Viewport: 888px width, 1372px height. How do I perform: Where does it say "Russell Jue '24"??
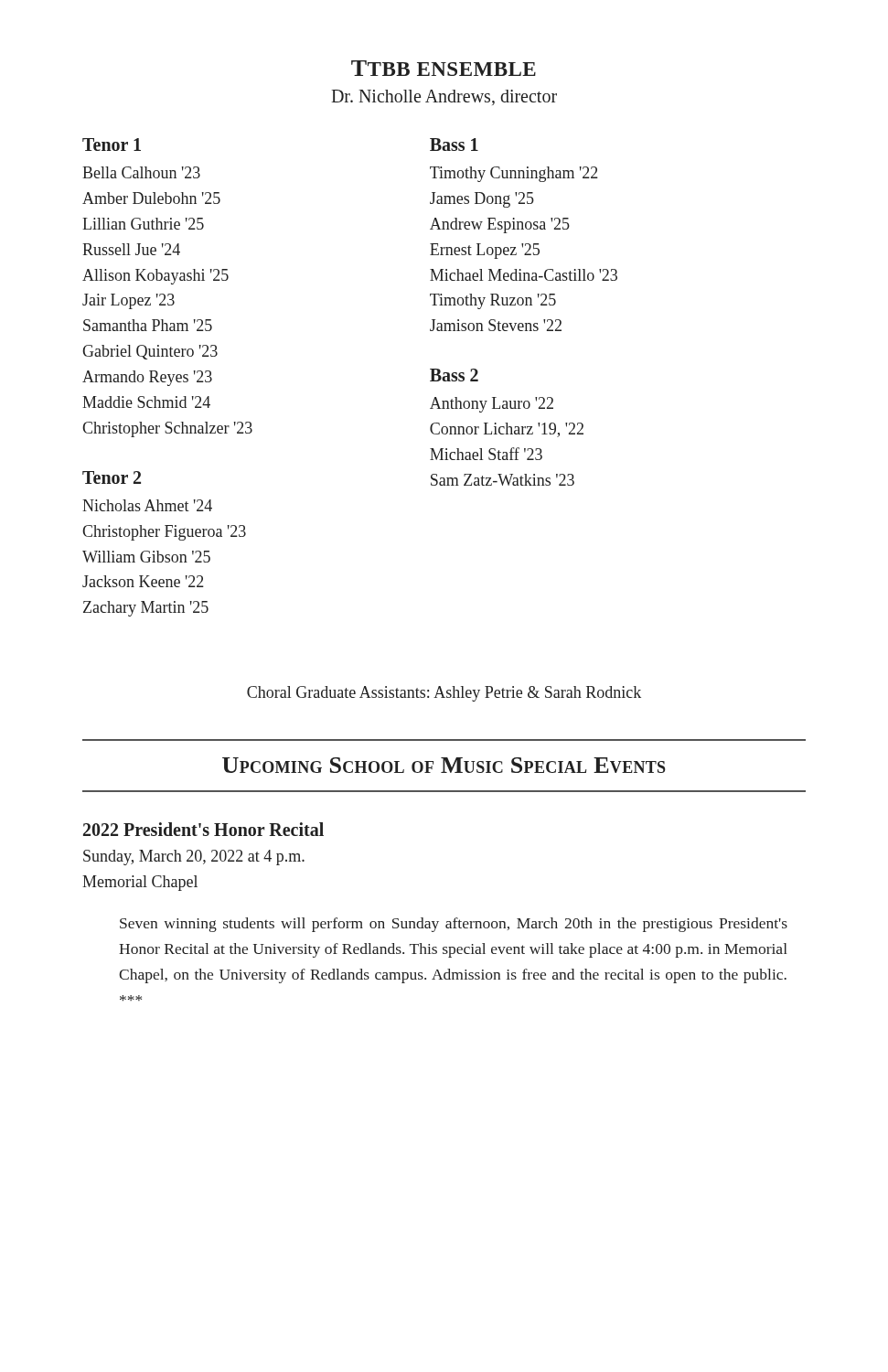[x=131, y=249]
